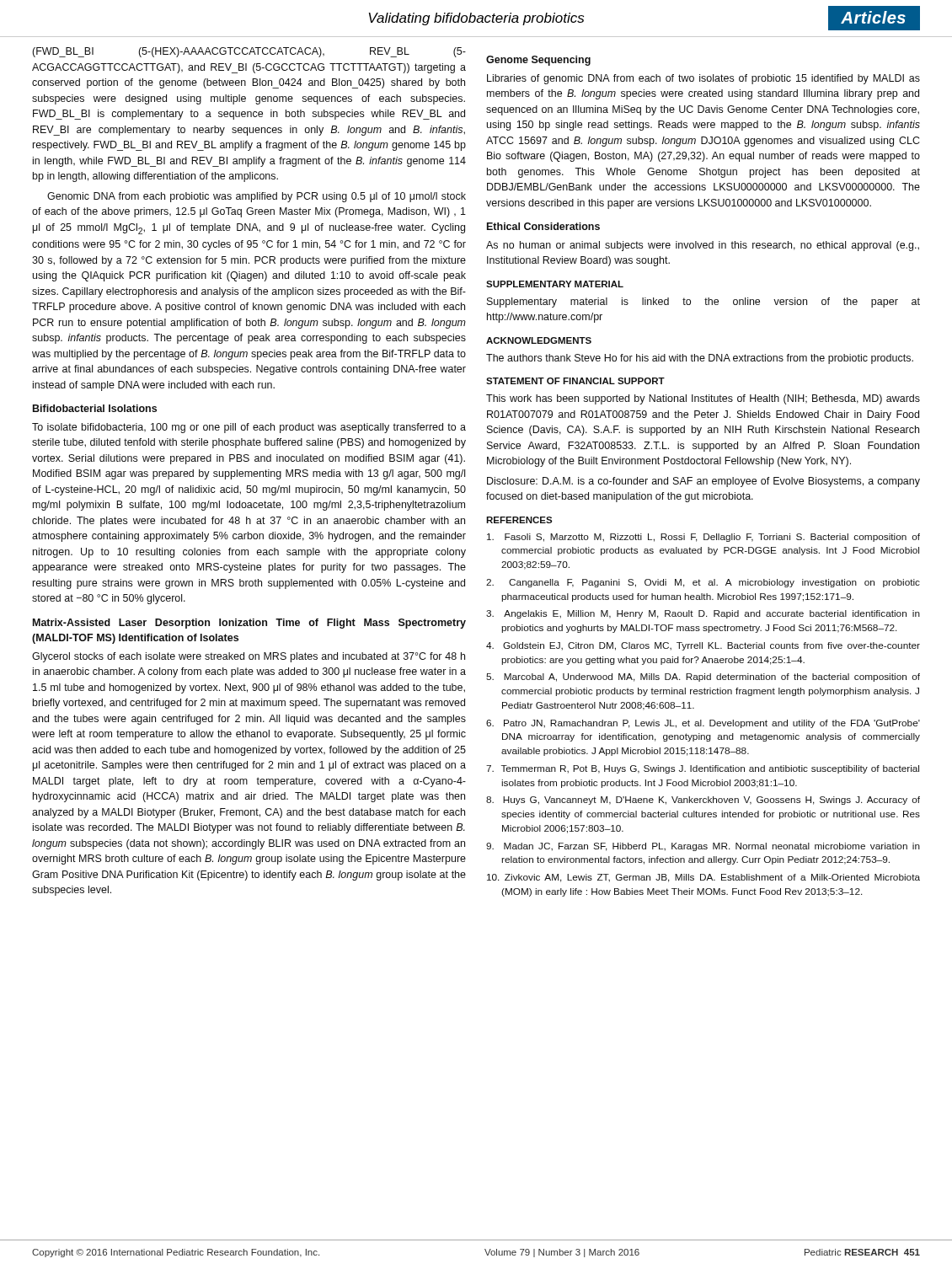
Task: Select the passage starting "Genome Sequencing"
Action: (538, 61)
